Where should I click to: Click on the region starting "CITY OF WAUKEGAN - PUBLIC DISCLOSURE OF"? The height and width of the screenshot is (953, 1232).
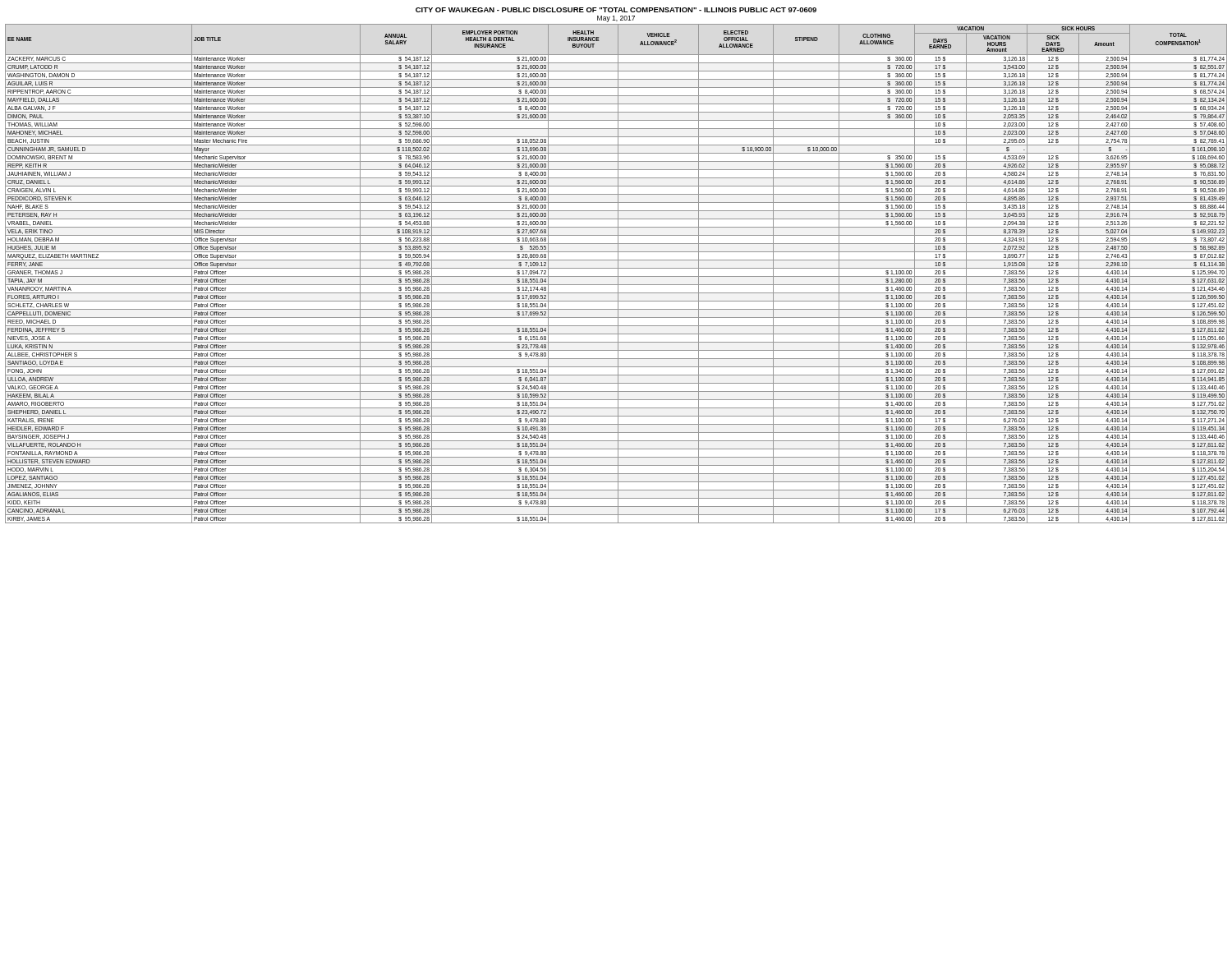(x=616, y=14)
